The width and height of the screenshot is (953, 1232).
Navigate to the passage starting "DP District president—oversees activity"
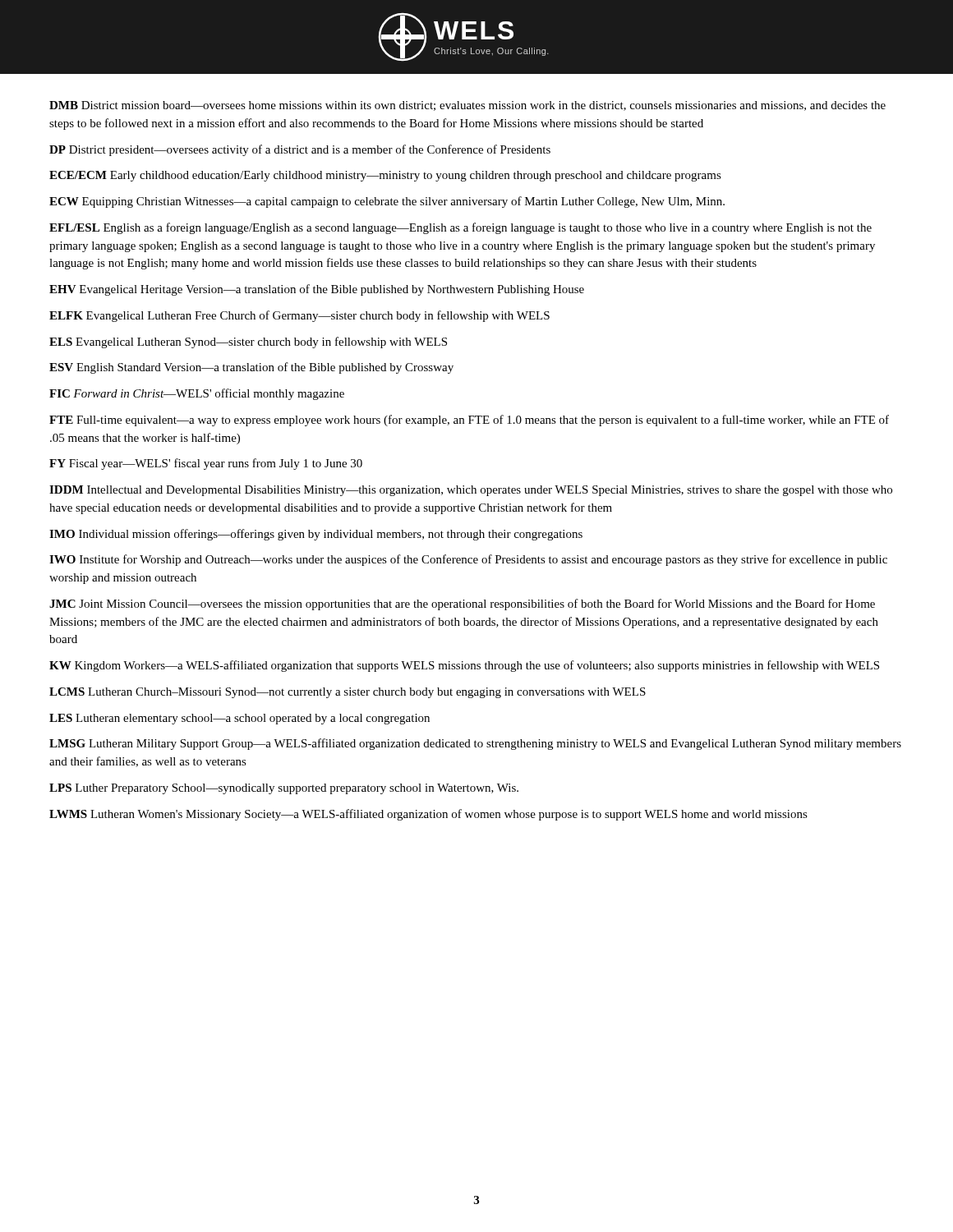tap(300, 149)
